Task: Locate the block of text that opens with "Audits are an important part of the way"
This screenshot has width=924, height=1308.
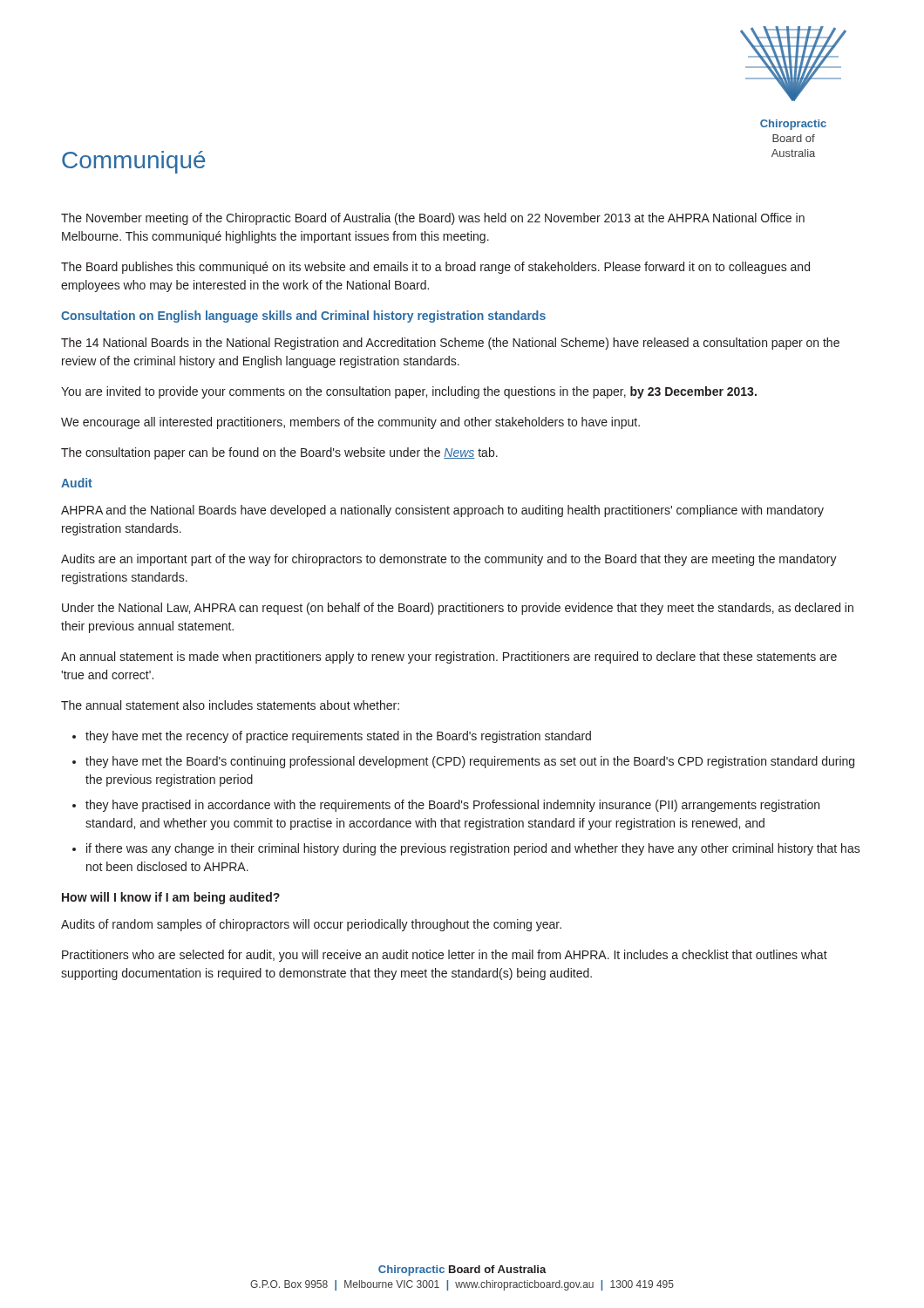Action: [462, 569]
